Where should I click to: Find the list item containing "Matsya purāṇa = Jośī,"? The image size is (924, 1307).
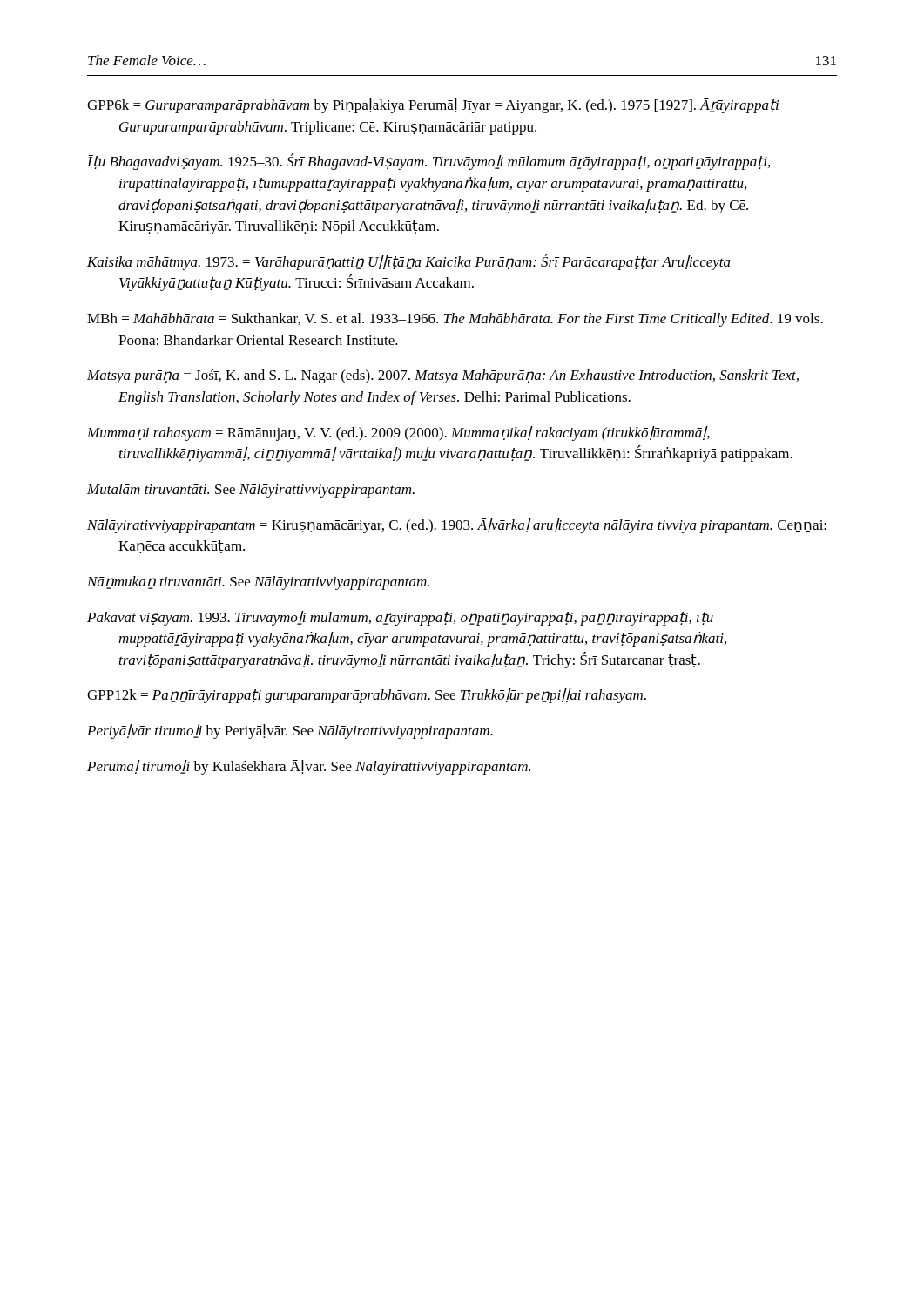click(x=462, y=387)
